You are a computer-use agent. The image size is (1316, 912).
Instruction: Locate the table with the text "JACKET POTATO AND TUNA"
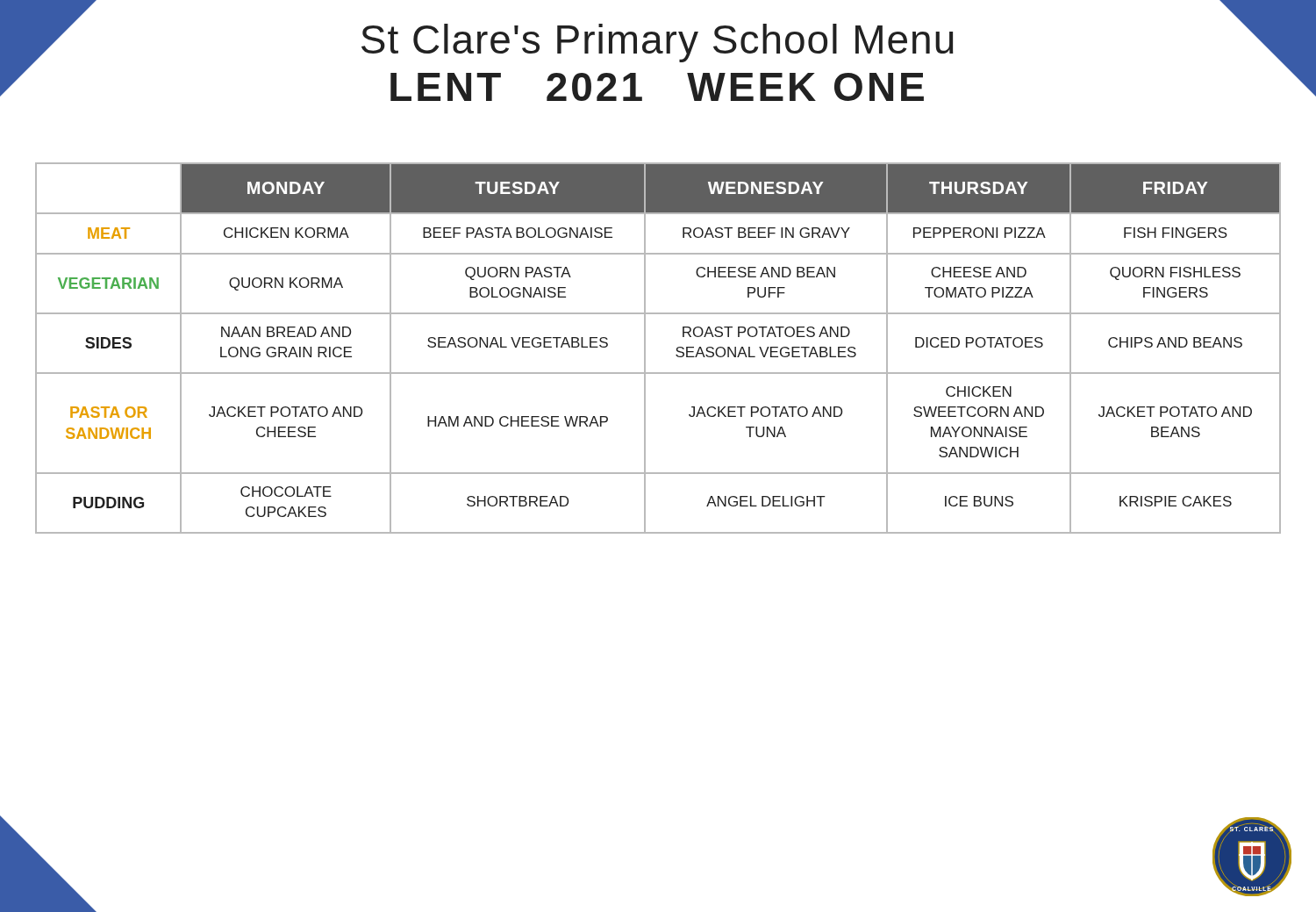click(x=658, y=348)
